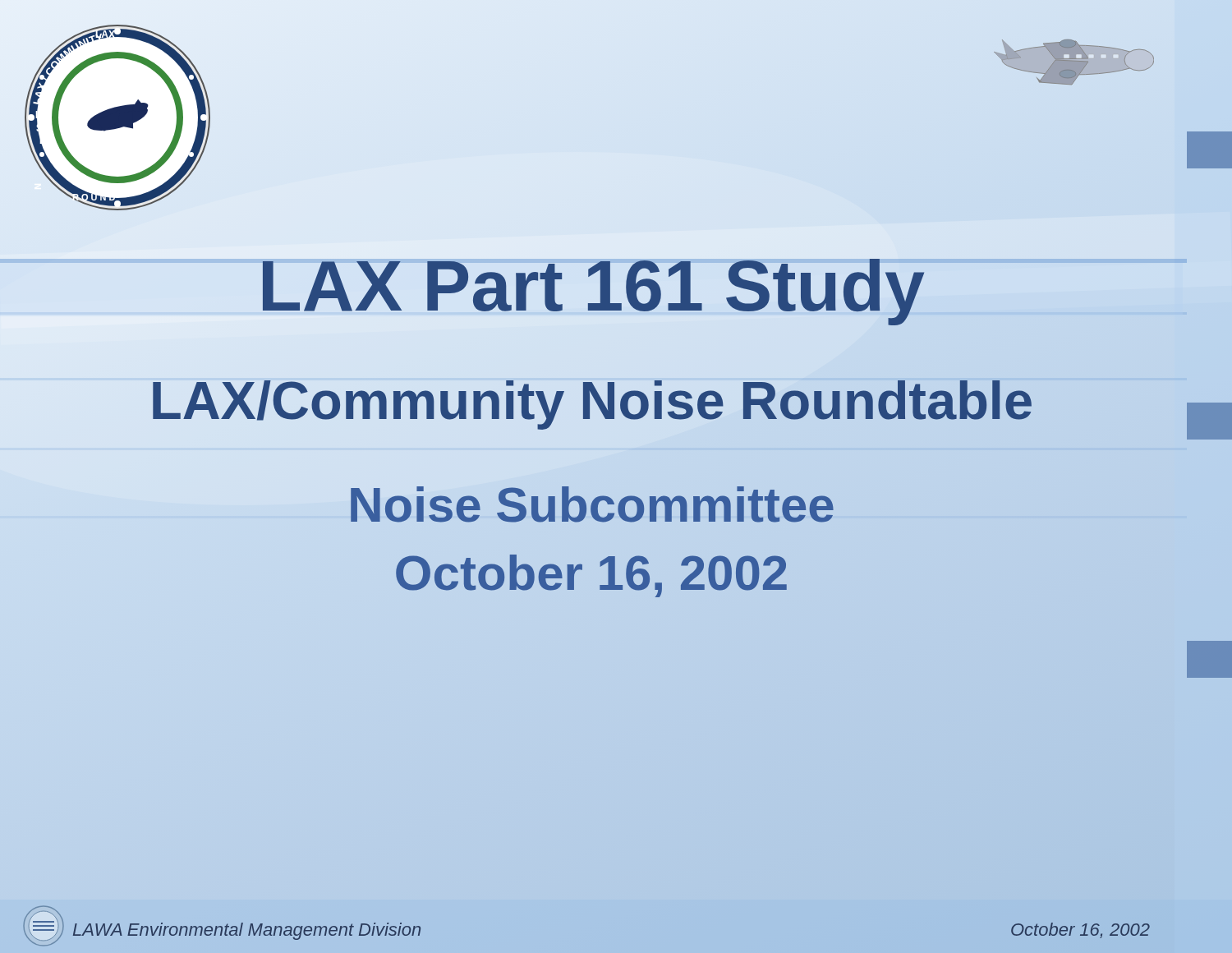This screenshot has width=1232, height=953.
Task: Click on the text block starting "Noise Subcommittee"
Action: pos(591,505)
